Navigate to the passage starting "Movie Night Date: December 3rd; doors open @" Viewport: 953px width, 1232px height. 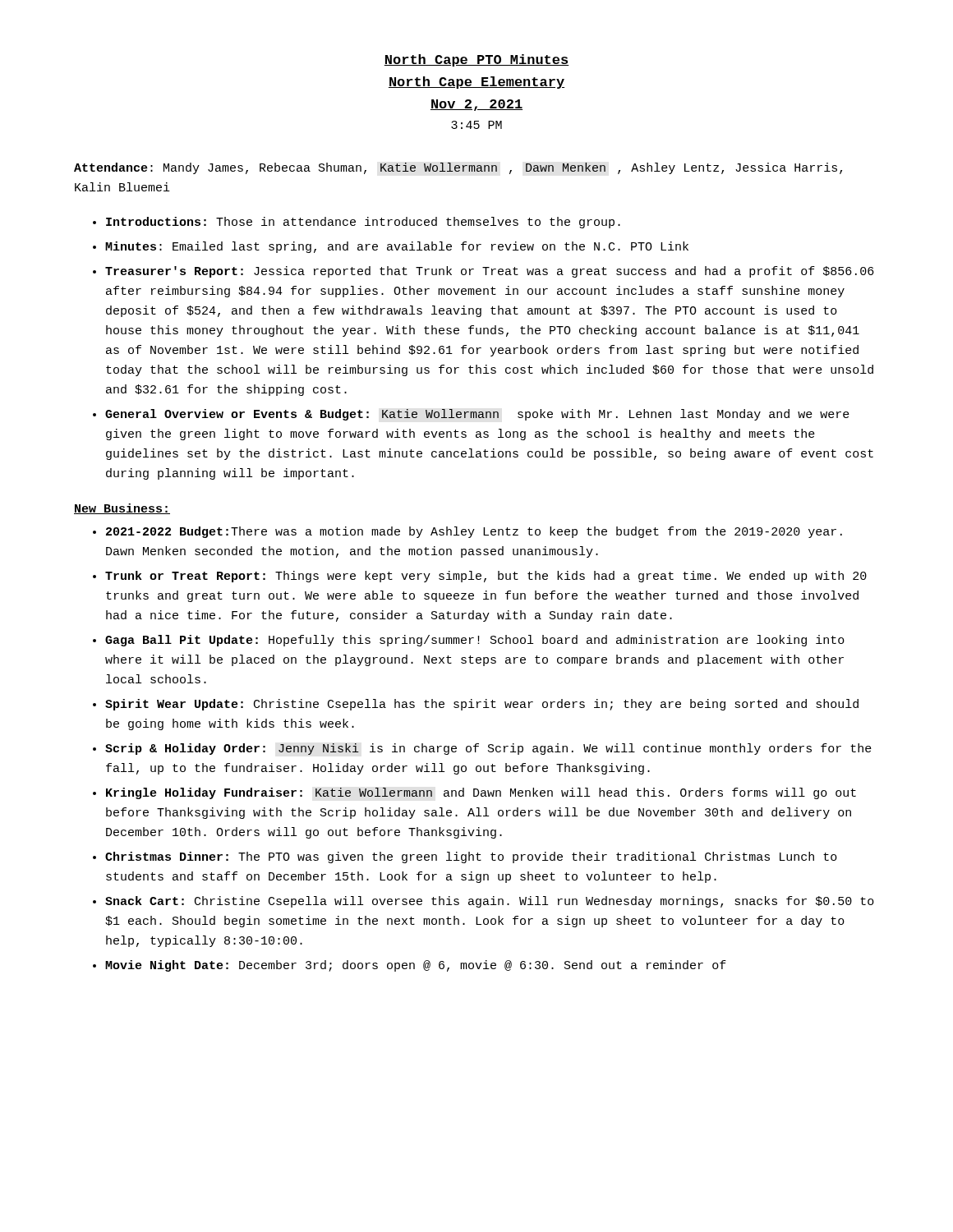tap(416, 966)
